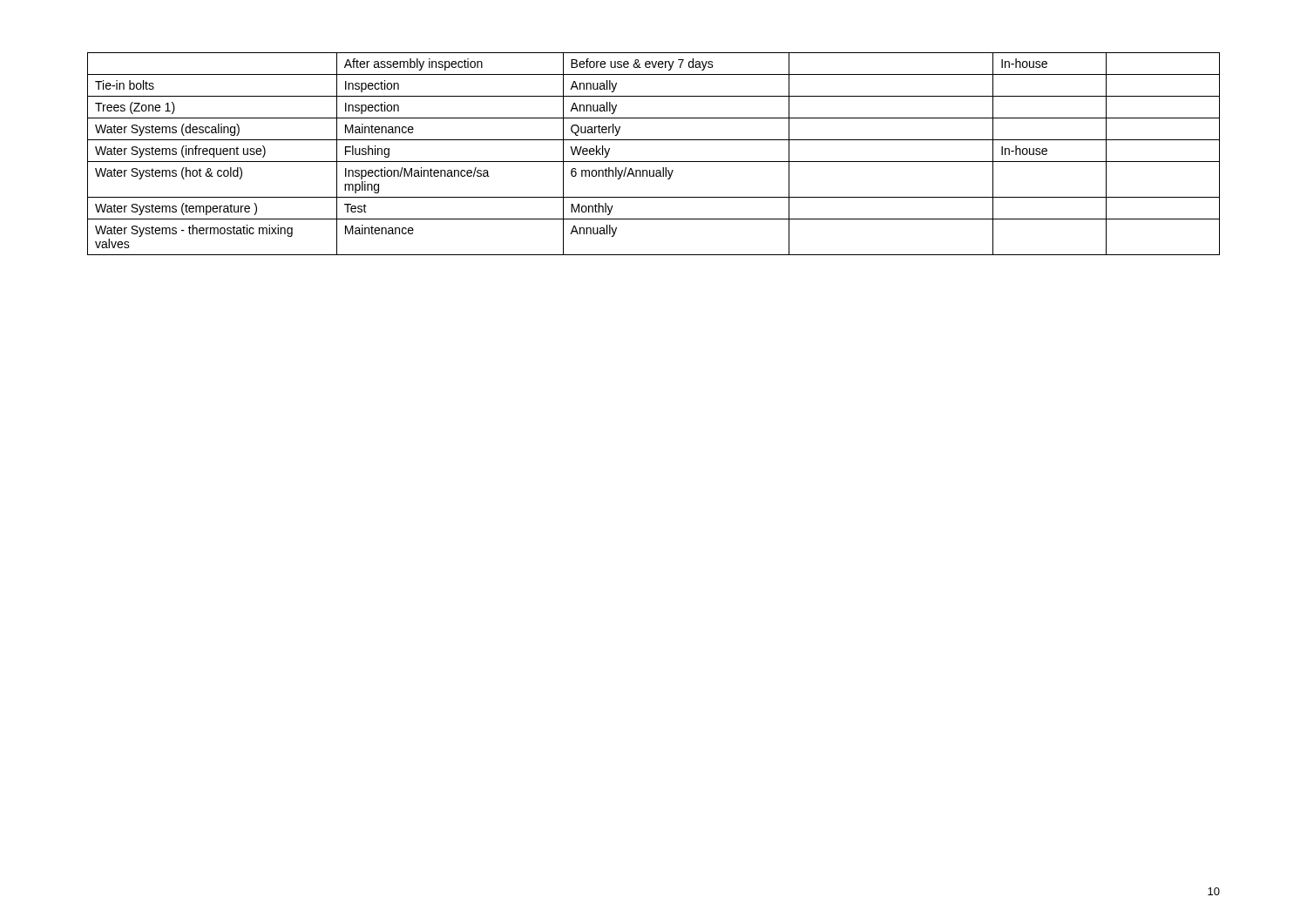Locate the table with the text "Trees (Zone 1)"
1307x924 pixels.
coord(654,154)
